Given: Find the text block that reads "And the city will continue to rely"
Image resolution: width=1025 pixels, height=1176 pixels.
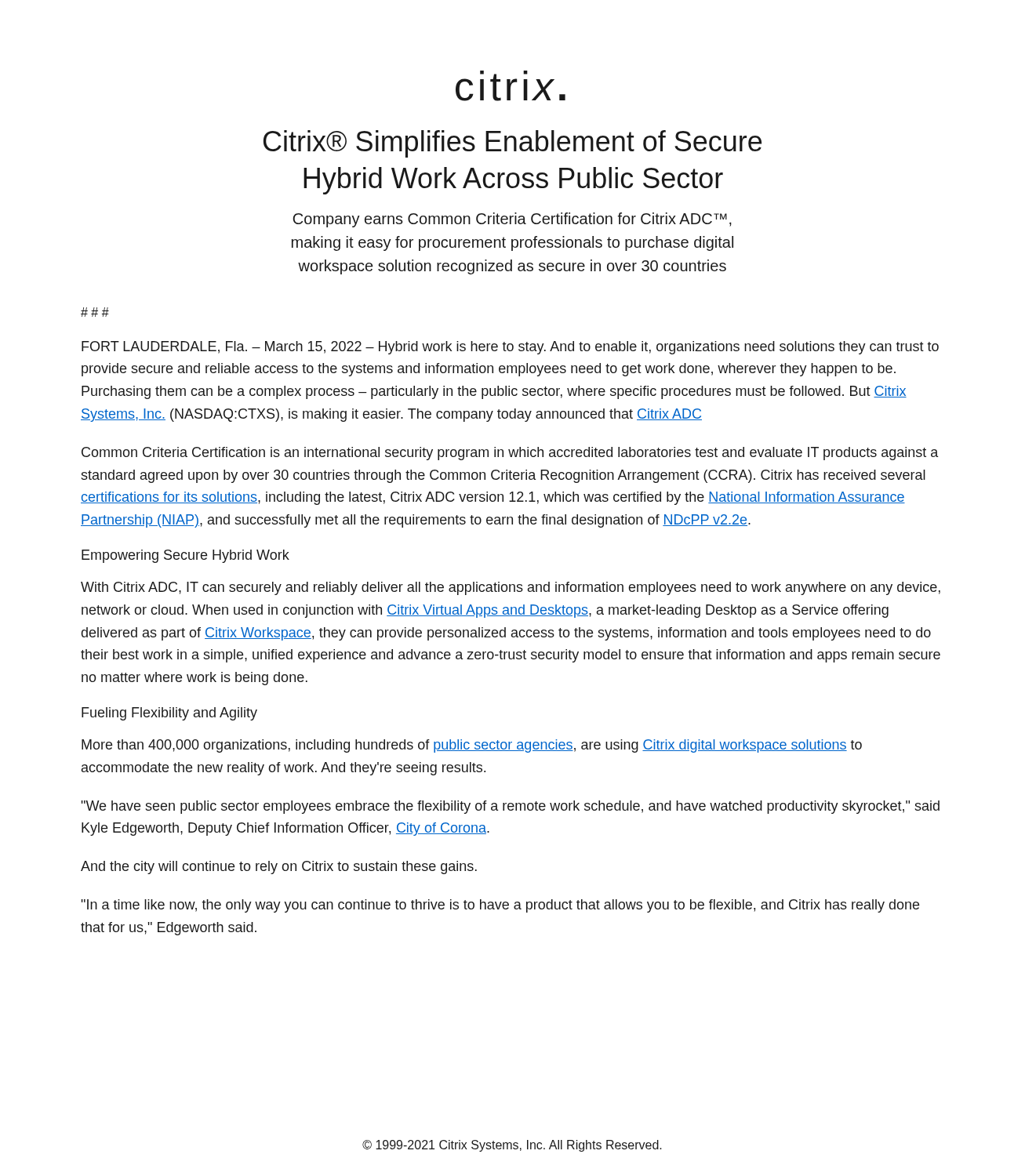Looking at the screenshot, I should (x=279, y=866).
